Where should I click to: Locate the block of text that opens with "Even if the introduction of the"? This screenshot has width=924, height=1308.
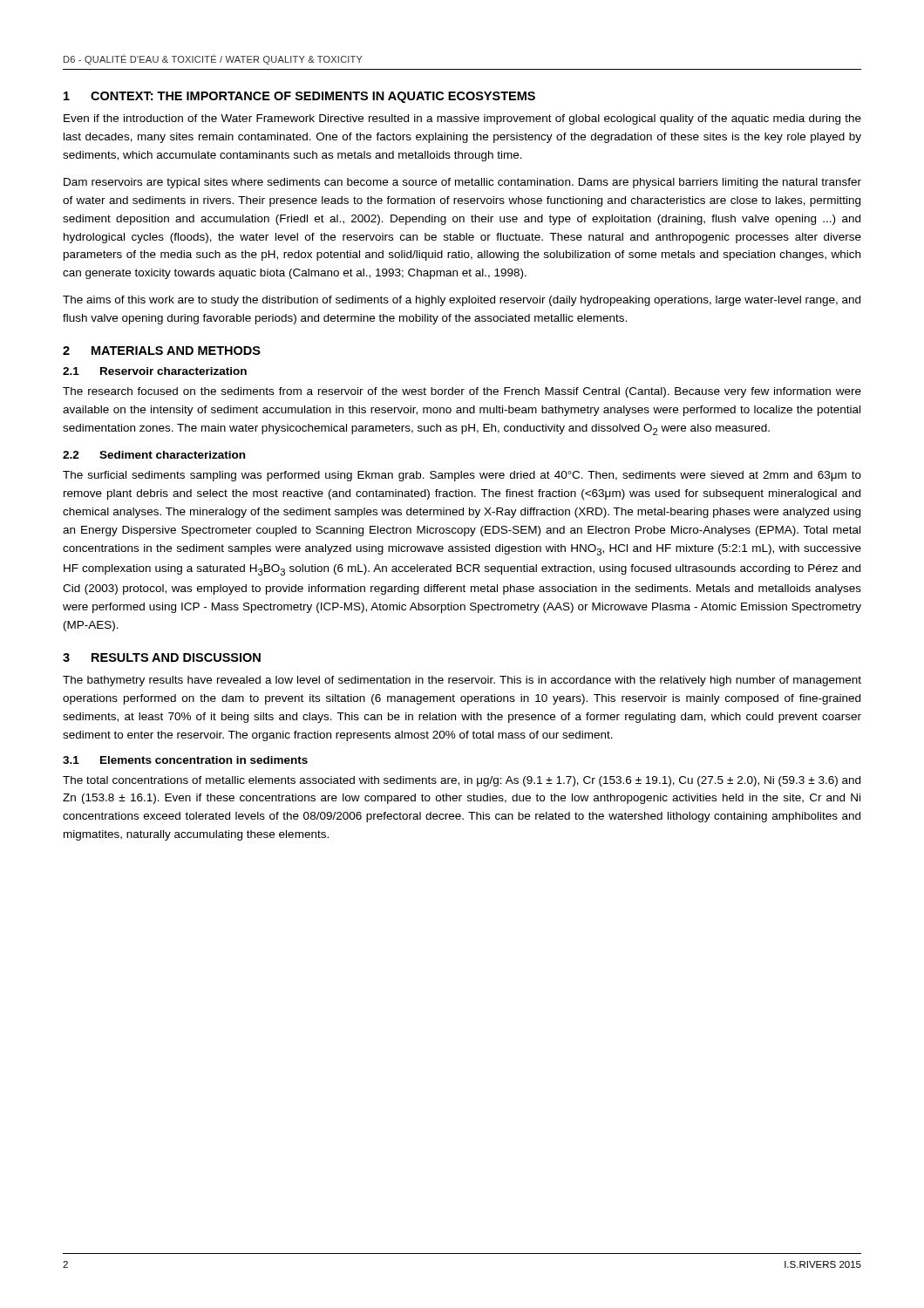tap(462, 137)
